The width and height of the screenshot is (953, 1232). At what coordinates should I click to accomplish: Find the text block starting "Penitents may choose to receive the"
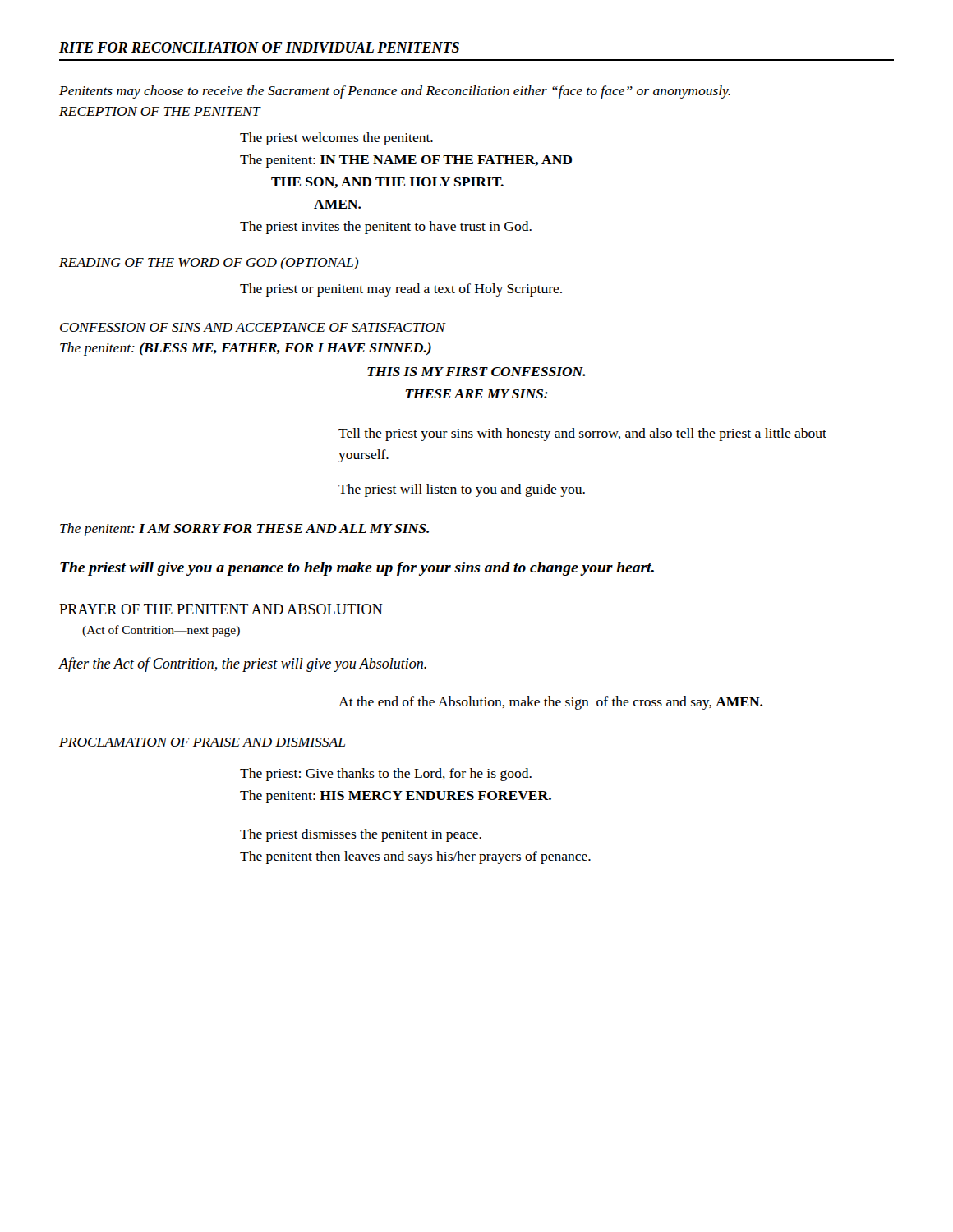coord(395,90)
